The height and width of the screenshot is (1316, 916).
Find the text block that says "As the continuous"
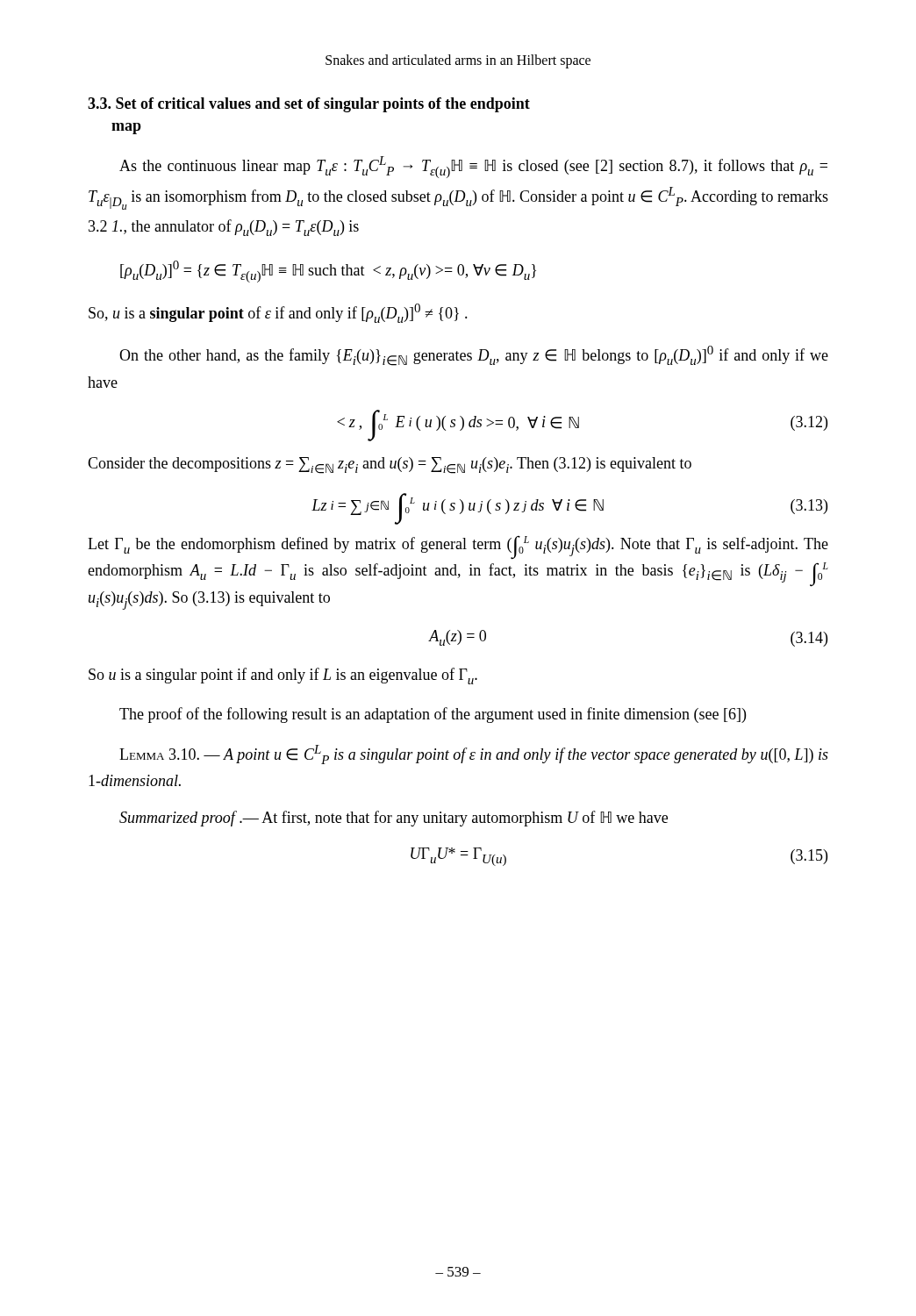point(458,196)
